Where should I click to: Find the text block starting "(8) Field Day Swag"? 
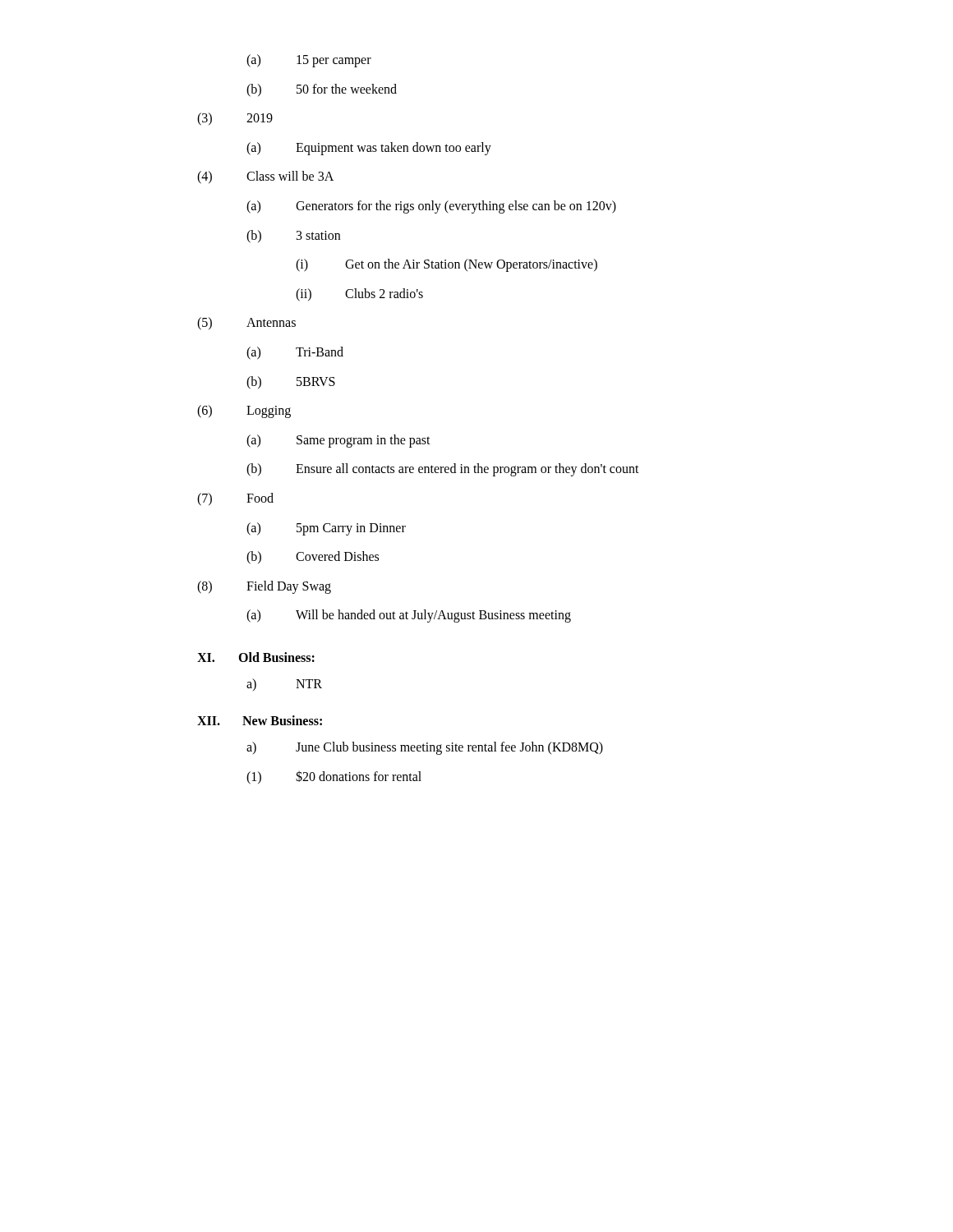(x=264, y=587)
